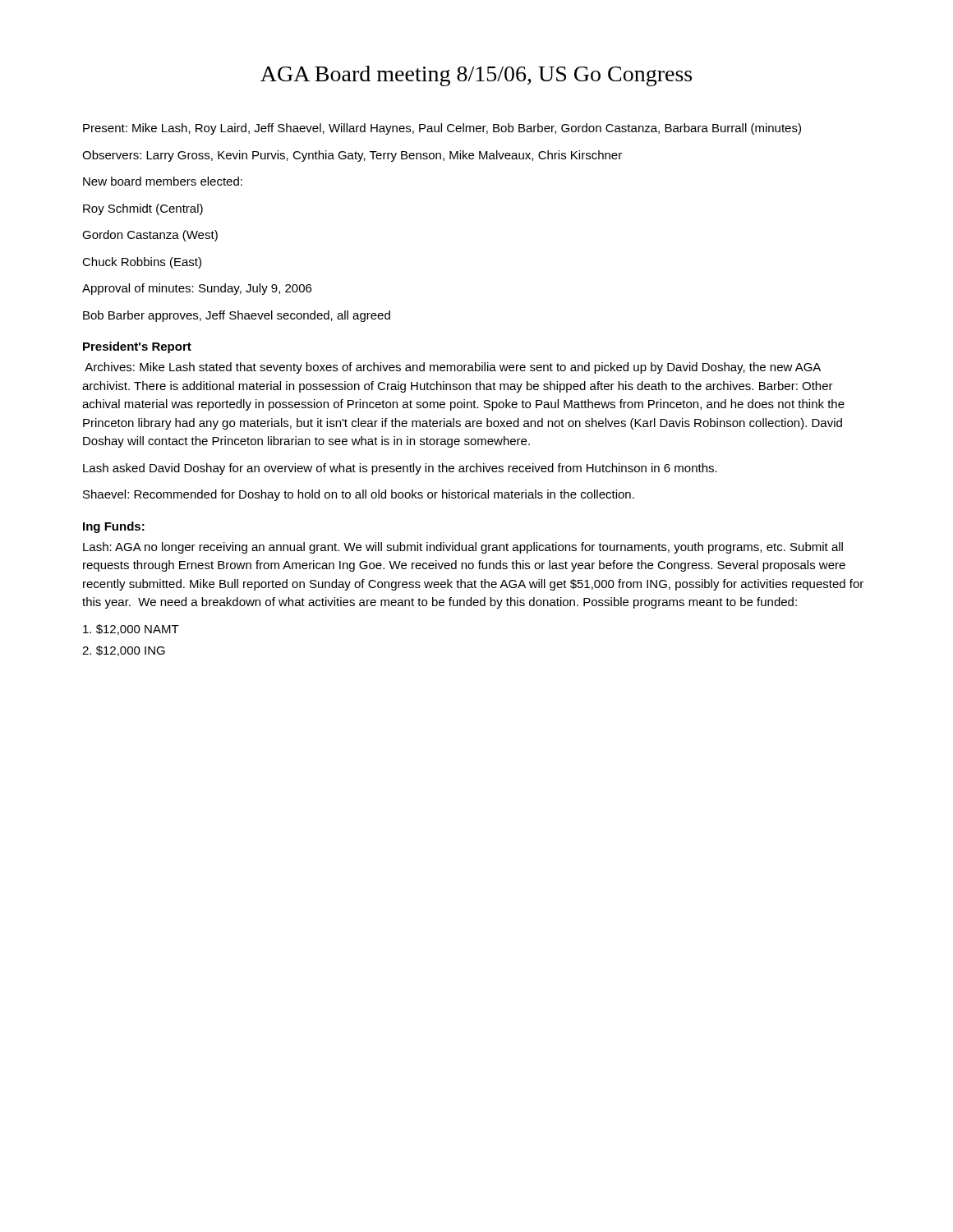This screenshot has width=953, height=1232.
Task: Select the passage starting "Gordon Castanza (West)"
Action: pos(150,235)
